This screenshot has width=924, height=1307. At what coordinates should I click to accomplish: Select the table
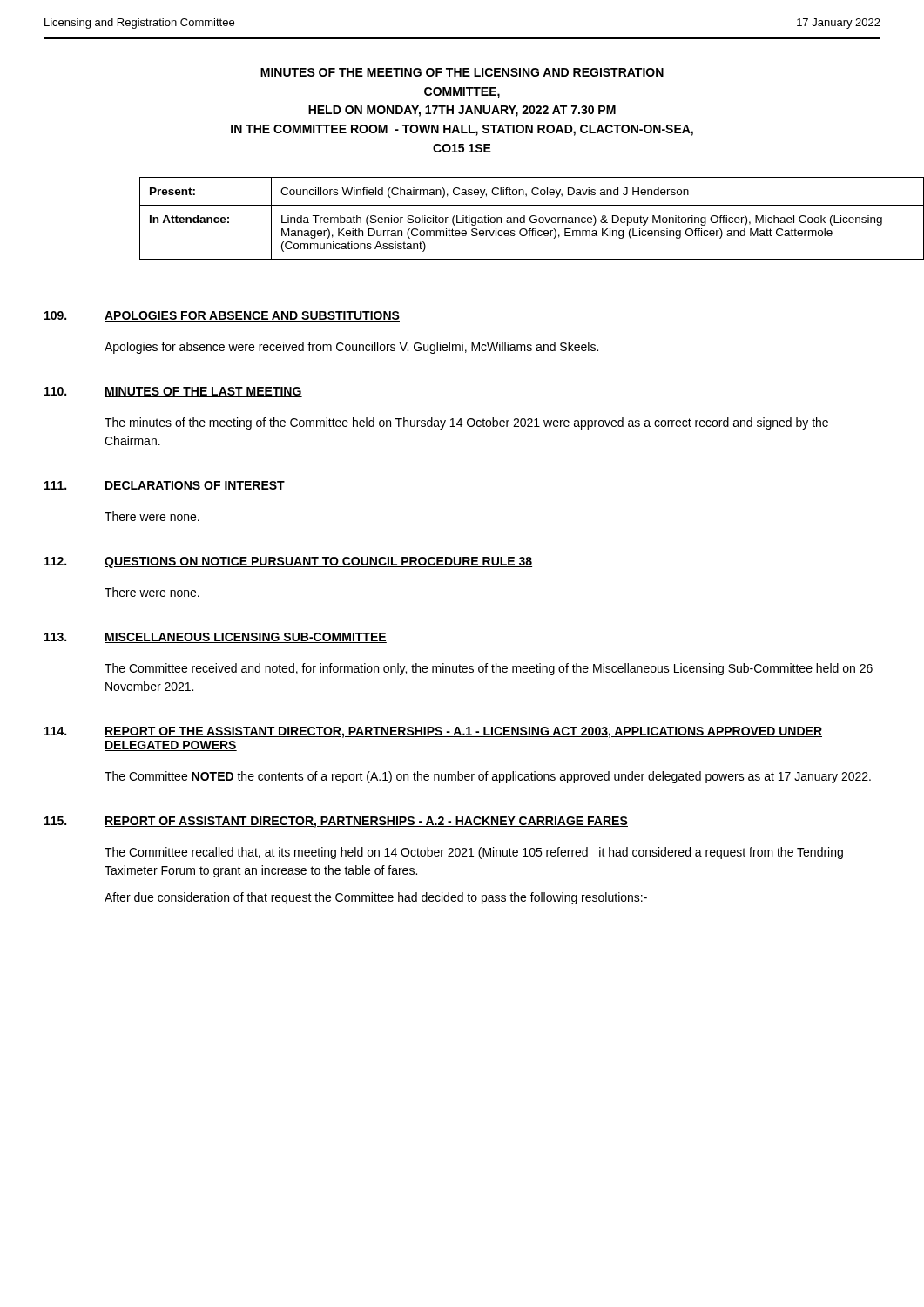pyautogui.click(x=462, y=219)
